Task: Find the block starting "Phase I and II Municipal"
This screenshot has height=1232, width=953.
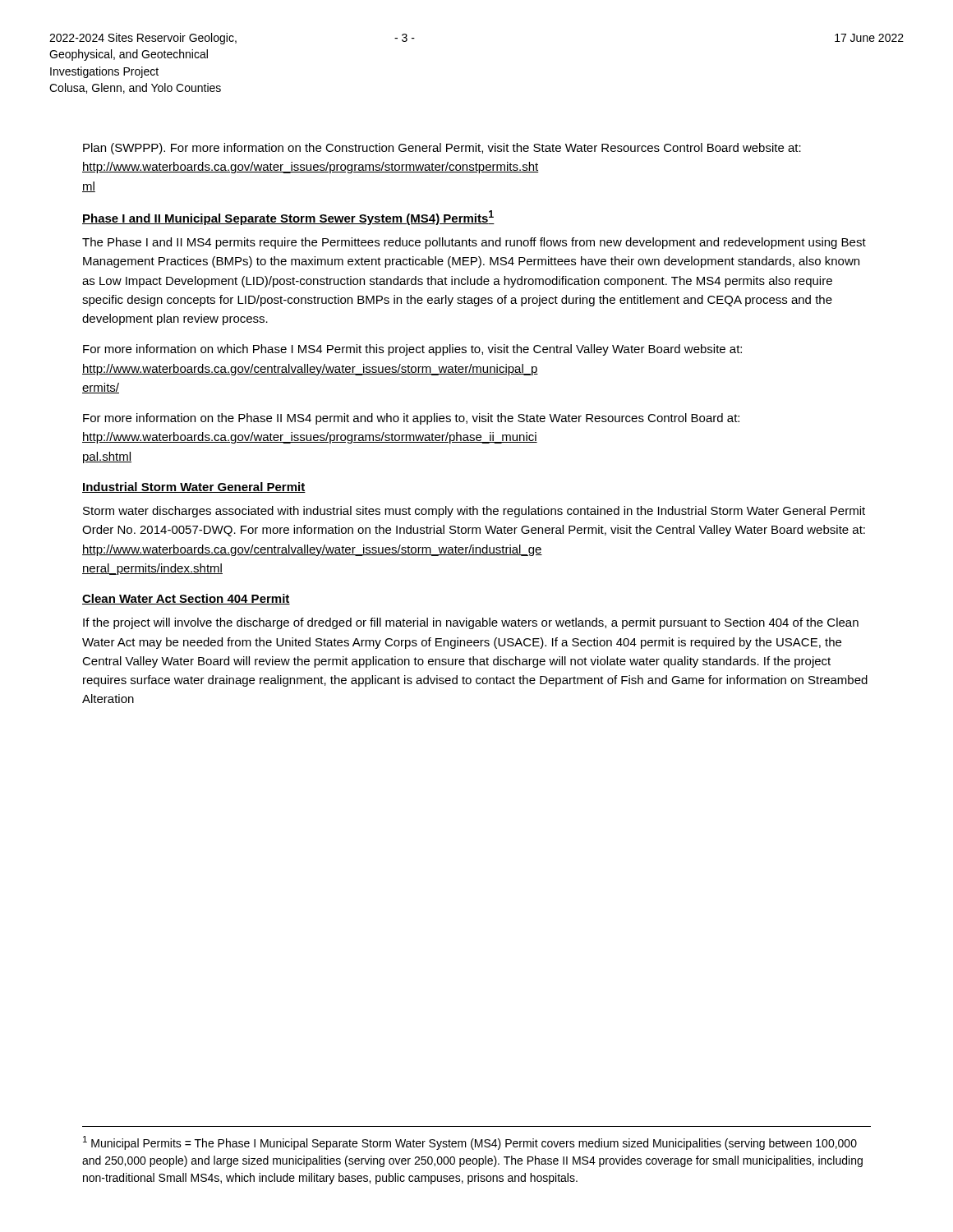Action: click(288, 217)
